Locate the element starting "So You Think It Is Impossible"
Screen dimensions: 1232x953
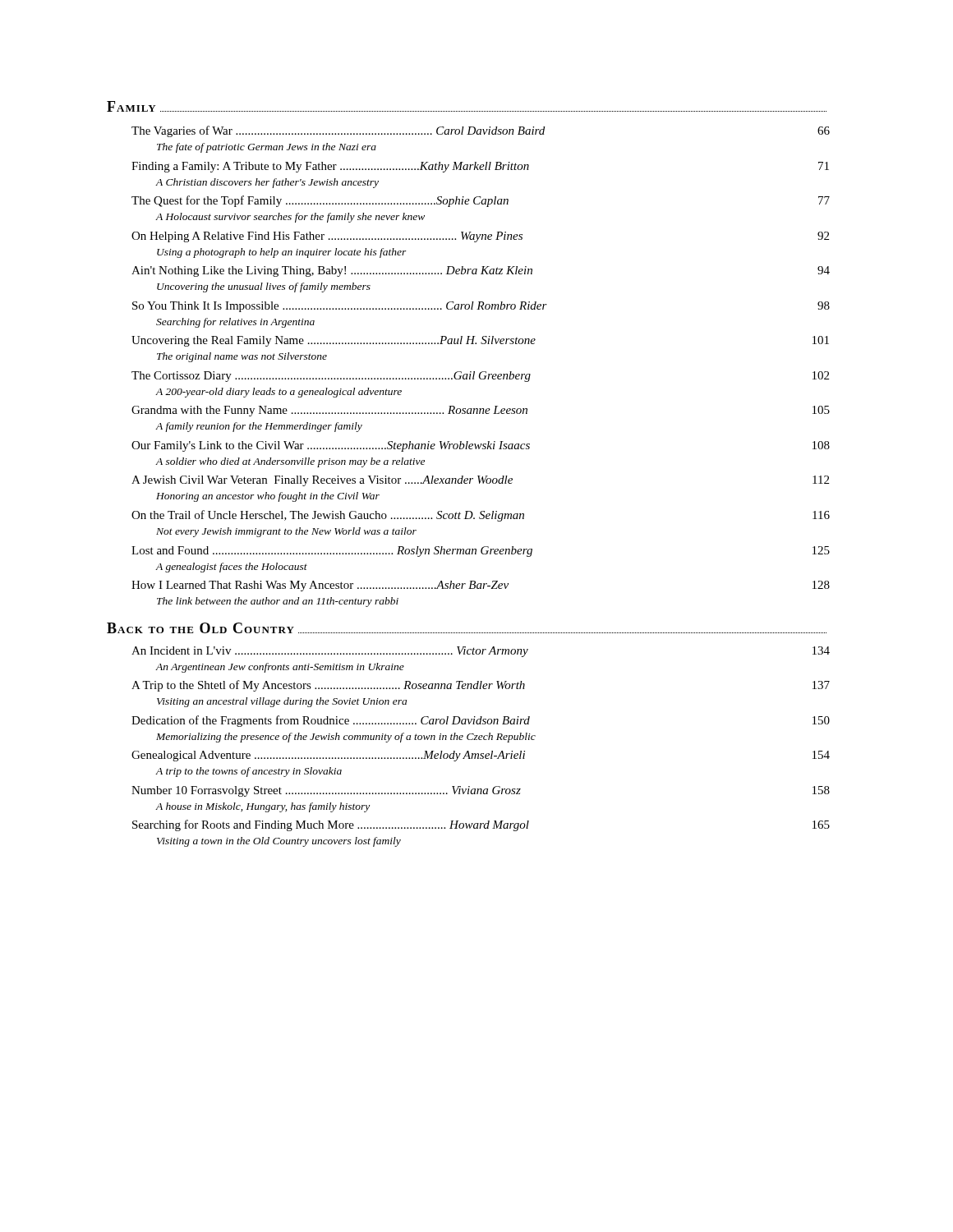pos(481,313)
